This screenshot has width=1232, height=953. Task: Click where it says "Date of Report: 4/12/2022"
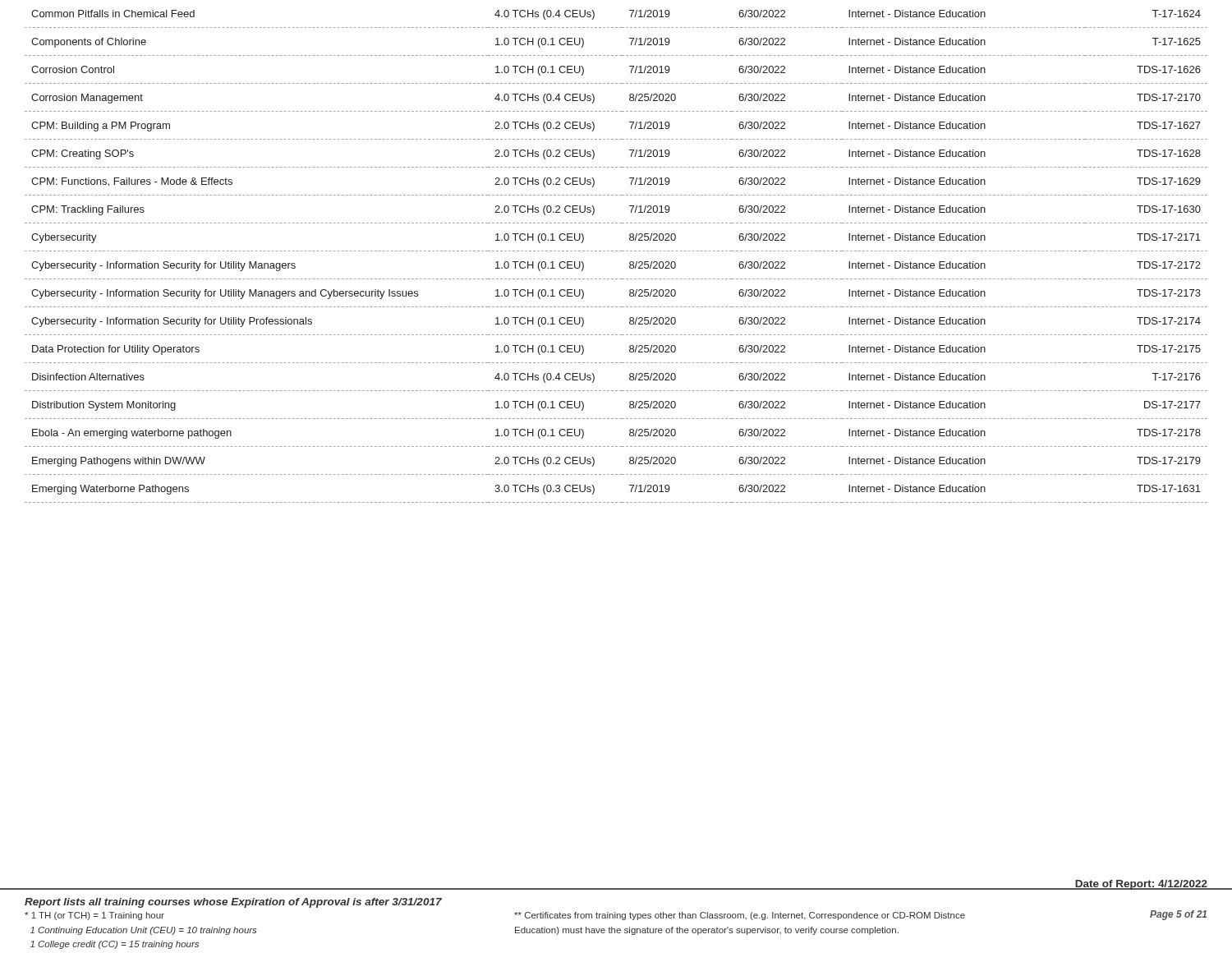click(1141, 884)
